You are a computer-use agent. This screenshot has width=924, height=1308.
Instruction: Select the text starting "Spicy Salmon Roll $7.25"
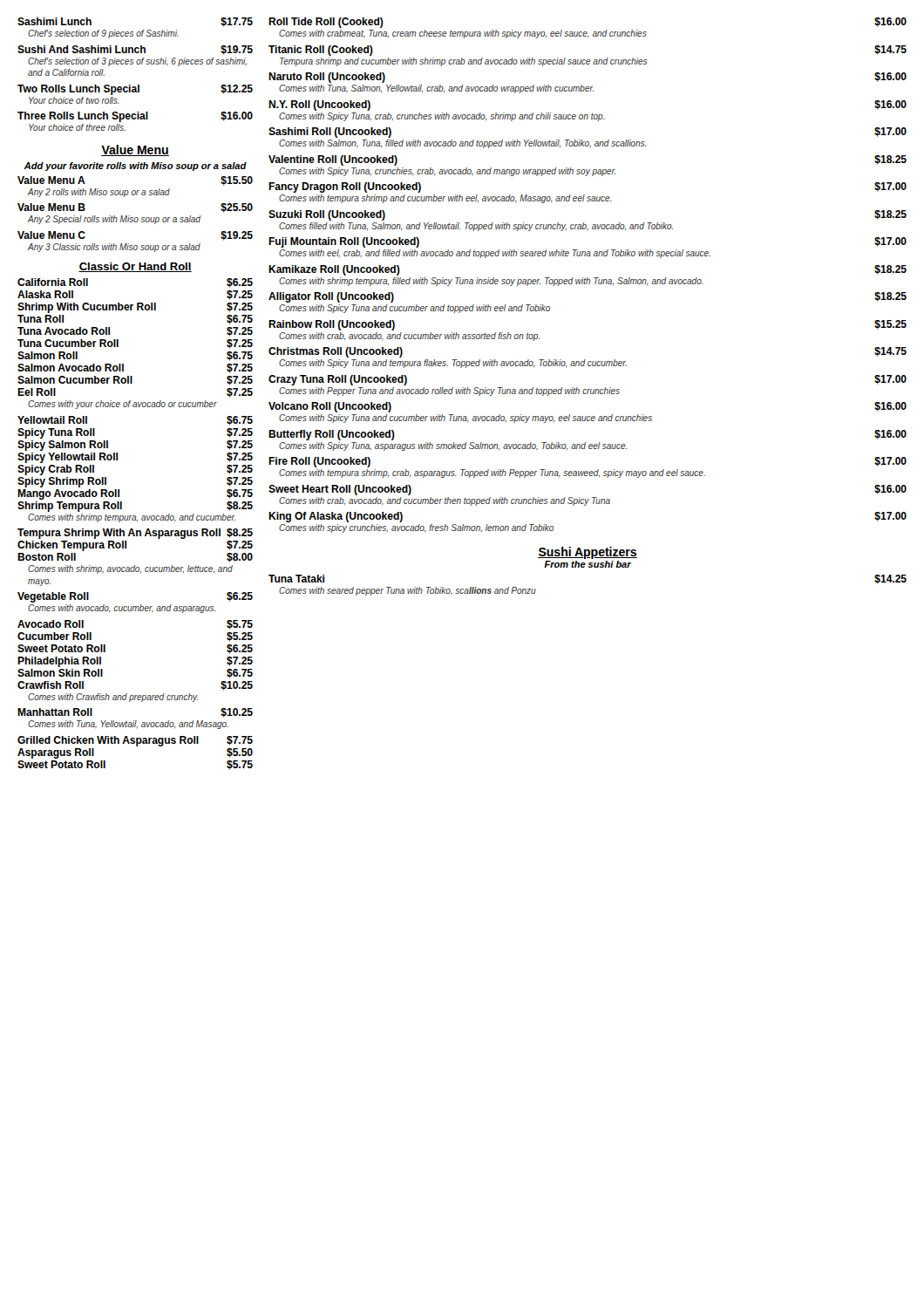[56, 445]
